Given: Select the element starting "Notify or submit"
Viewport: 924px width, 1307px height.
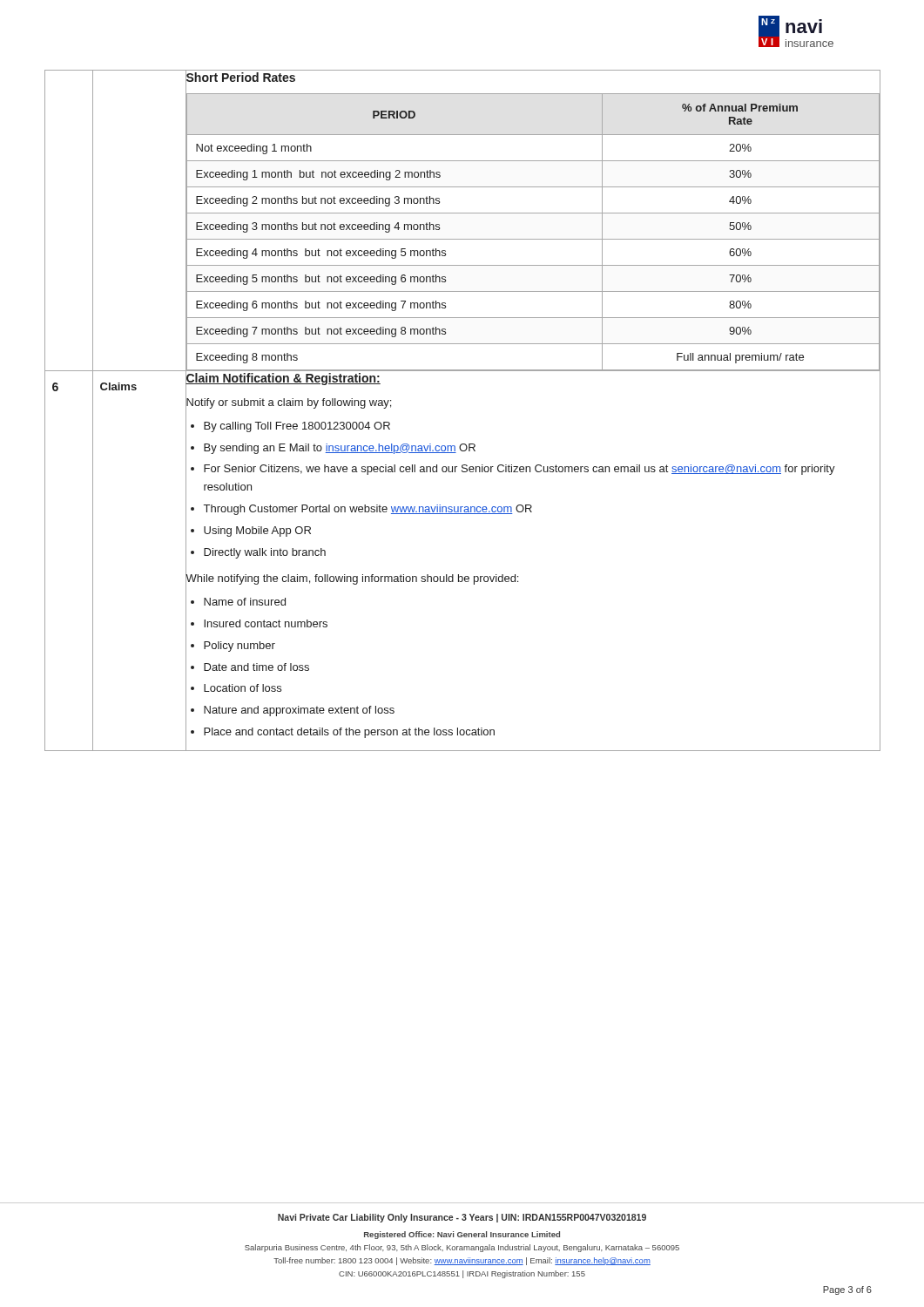Looking at the screenshot, I should tap(289, 402).
